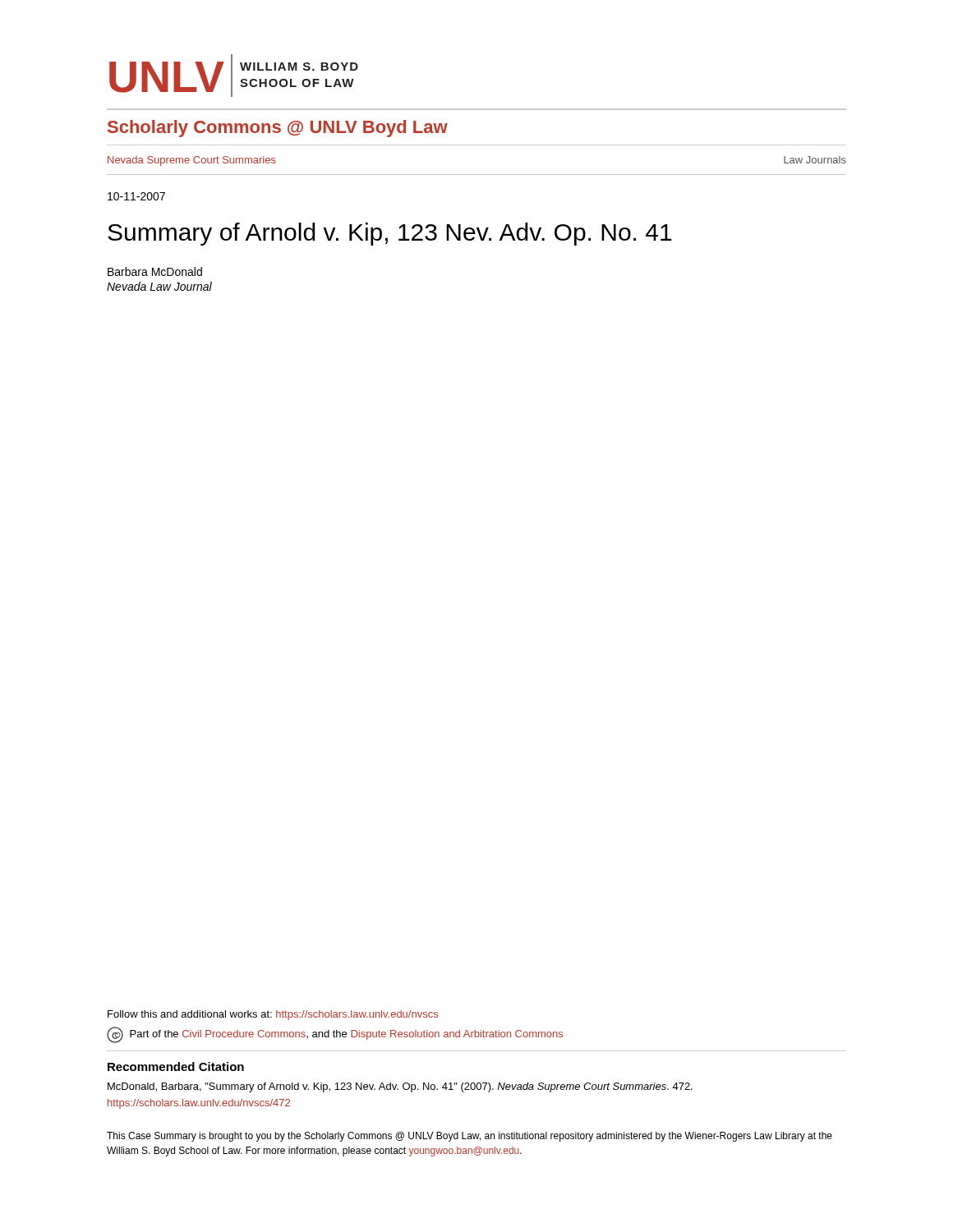Click on the block starting "Summary of Arnold v. Kip, 123"
The width and height of the screenshot is (953, 1232).
coord(390,232)
